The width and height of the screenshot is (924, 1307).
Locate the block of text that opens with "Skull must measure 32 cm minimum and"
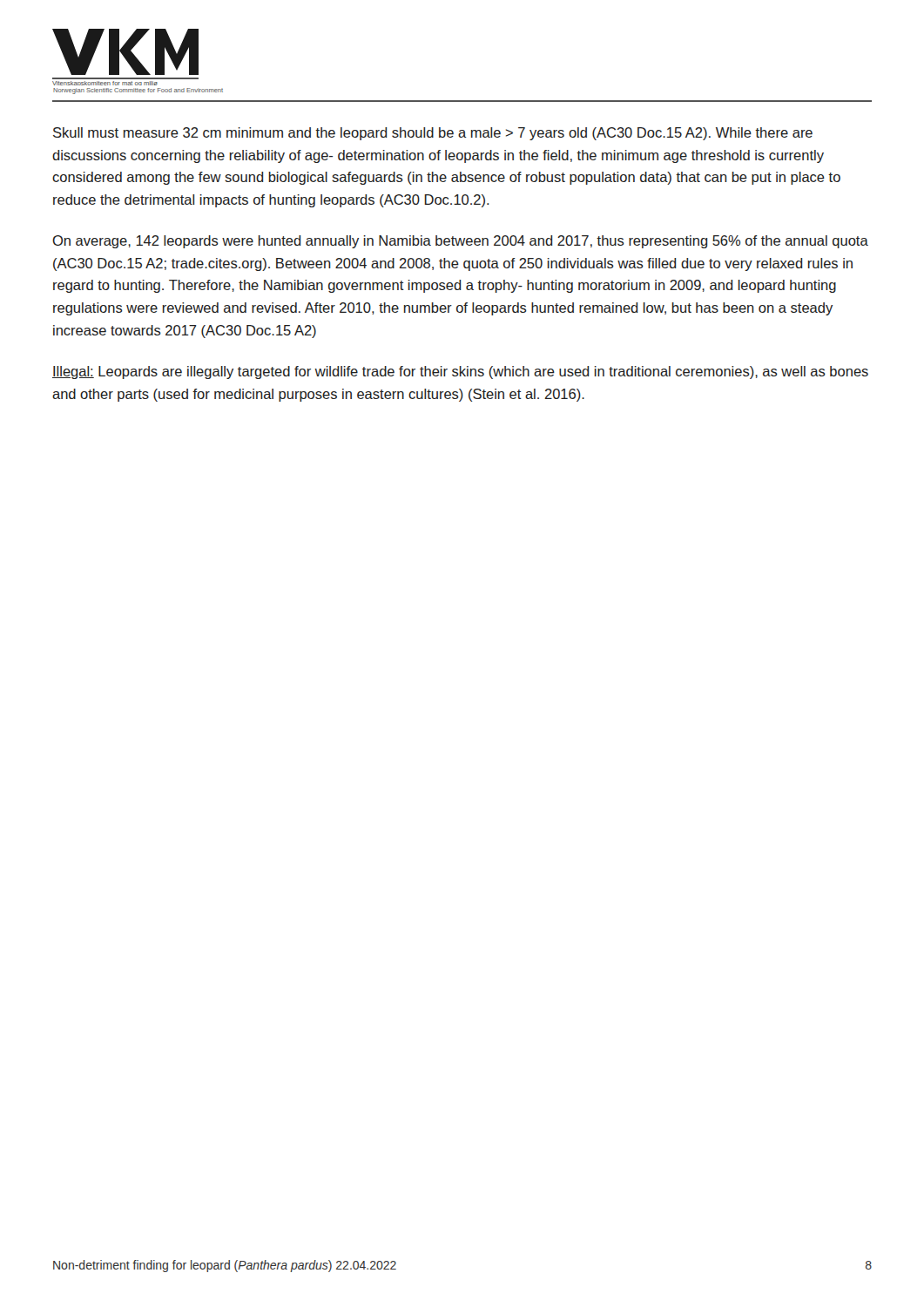tap(447, 166)
